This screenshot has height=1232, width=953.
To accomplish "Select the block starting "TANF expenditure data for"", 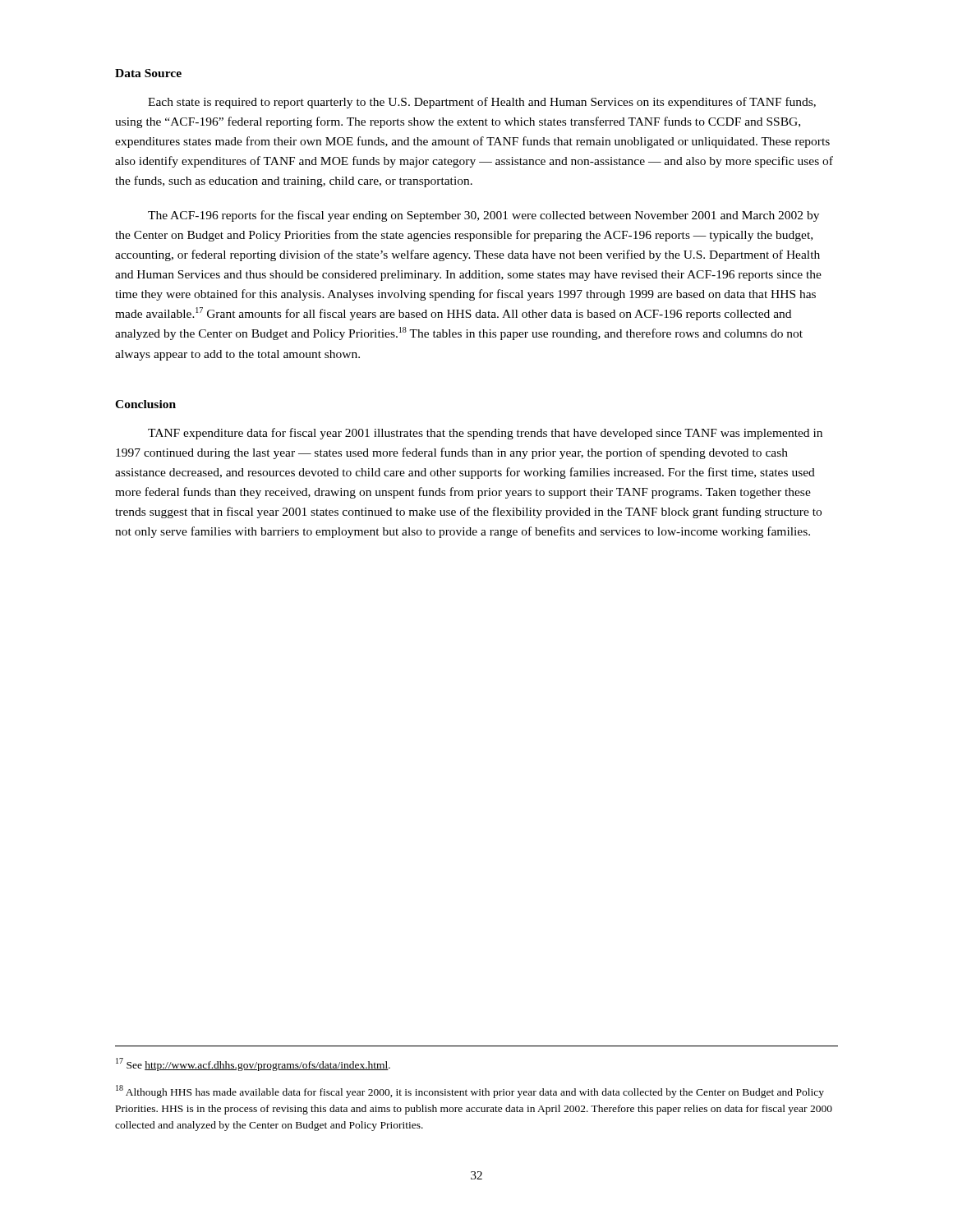I will coord(476,482).
